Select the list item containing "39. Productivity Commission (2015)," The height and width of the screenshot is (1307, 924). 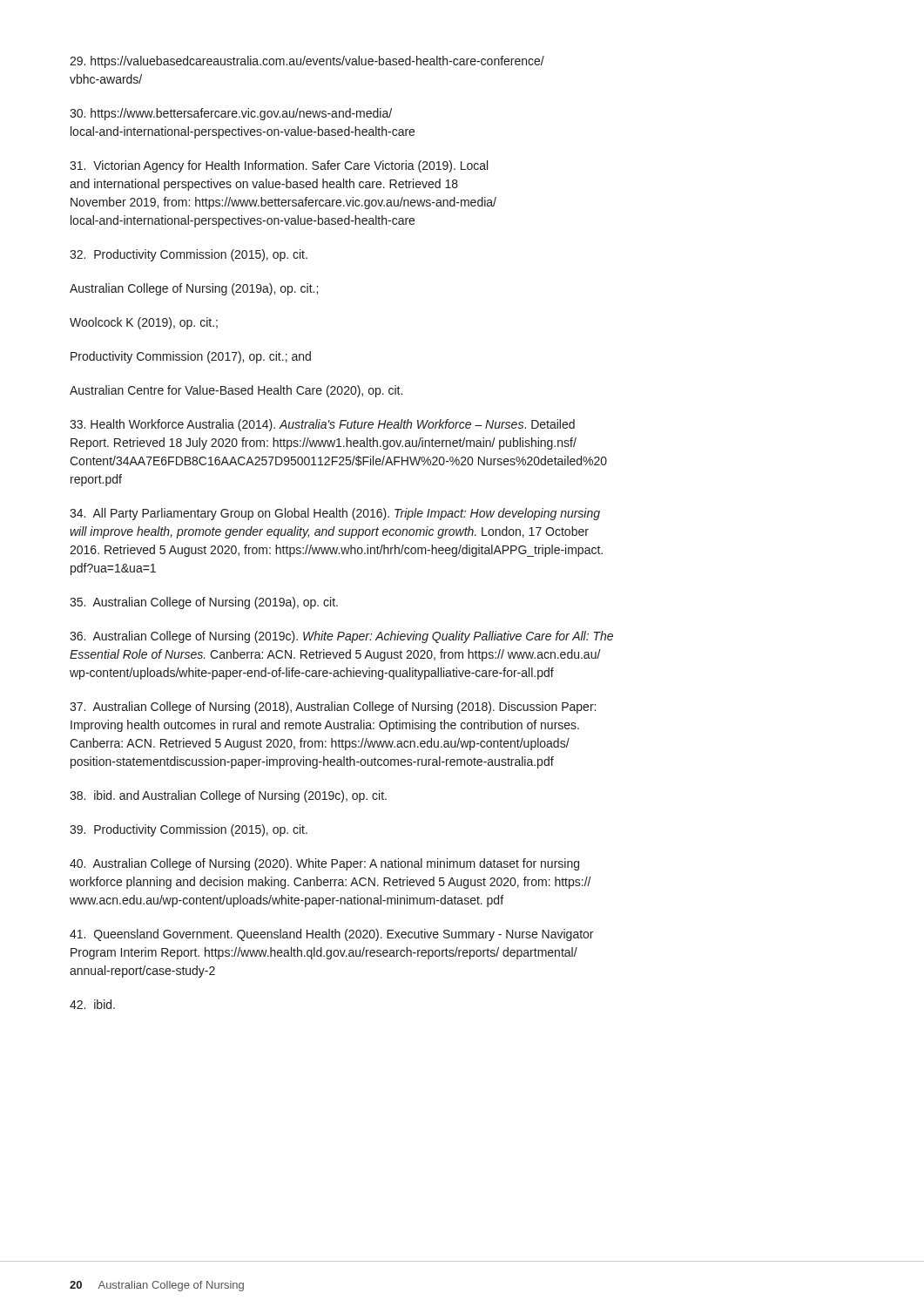[189, 829]
